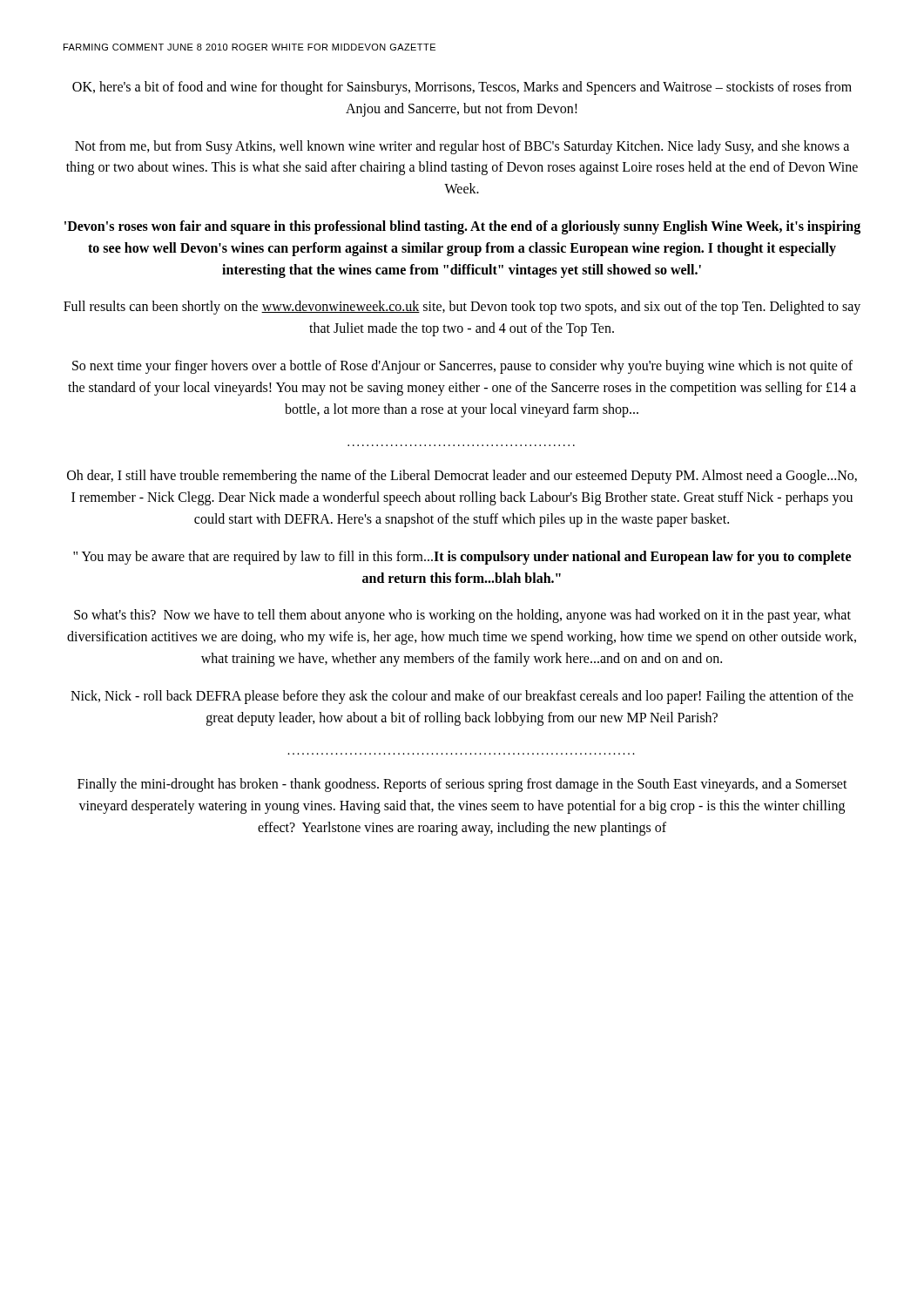Find the region starting "Oh dear, I still have trouble"
Image resolution: width=924 pixels, height=1307 pixels.
[x=462, y=497]
